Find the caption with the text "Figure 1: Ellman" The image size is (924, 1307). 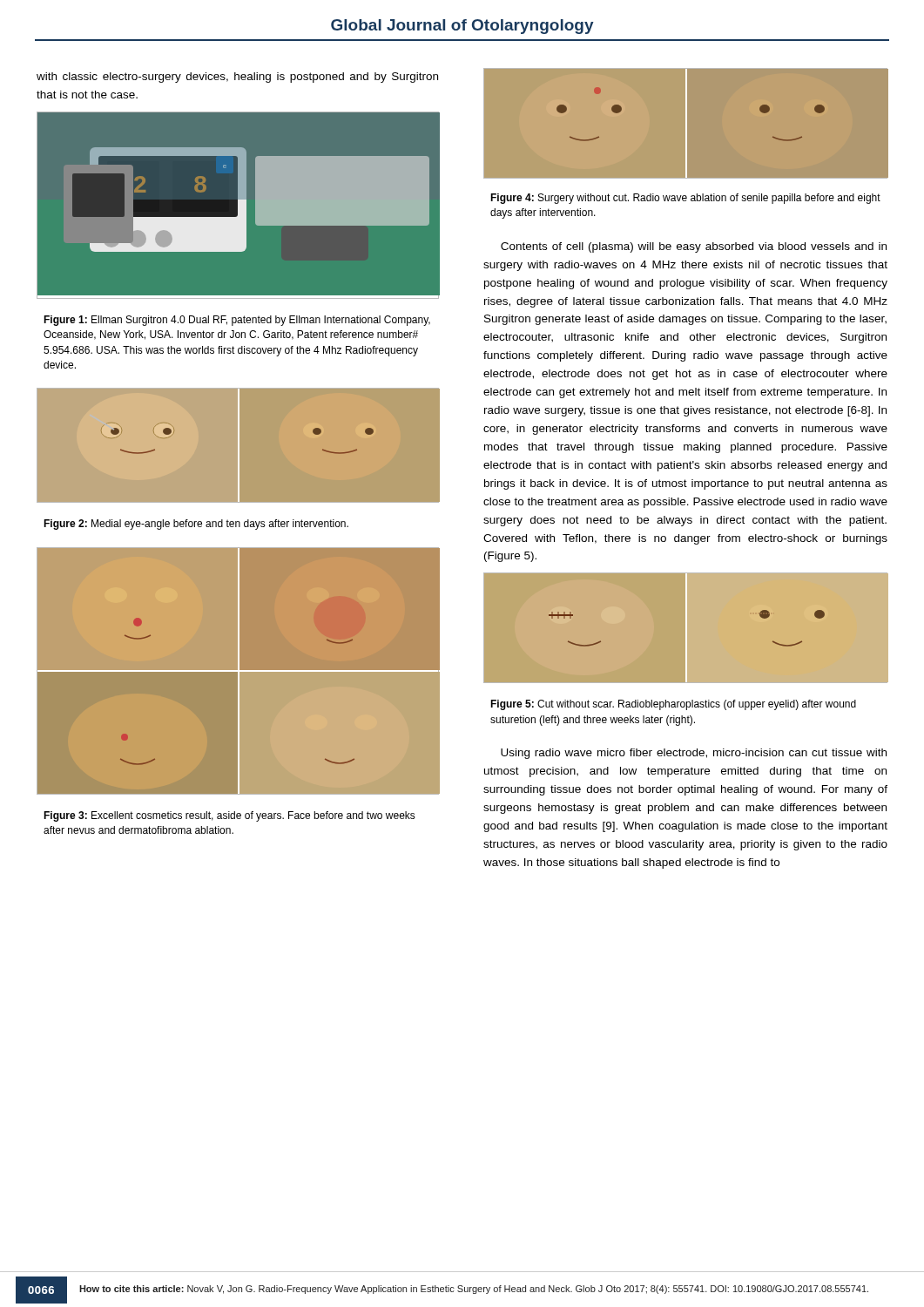[237, 342]
